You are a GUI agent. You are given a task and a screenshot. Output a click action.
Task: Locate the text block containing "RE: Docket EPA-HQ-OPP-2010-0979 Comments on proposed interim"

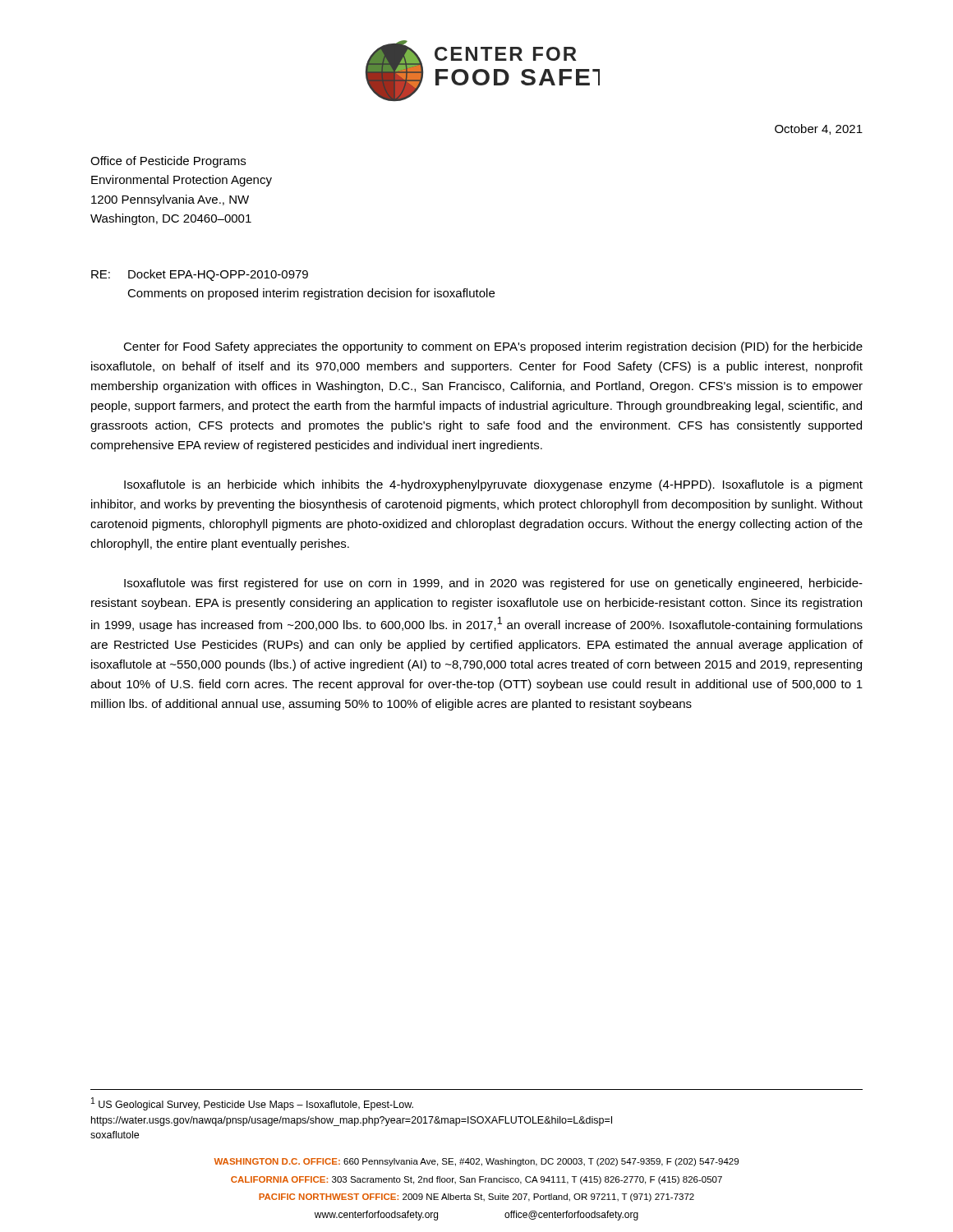point(293,284)
